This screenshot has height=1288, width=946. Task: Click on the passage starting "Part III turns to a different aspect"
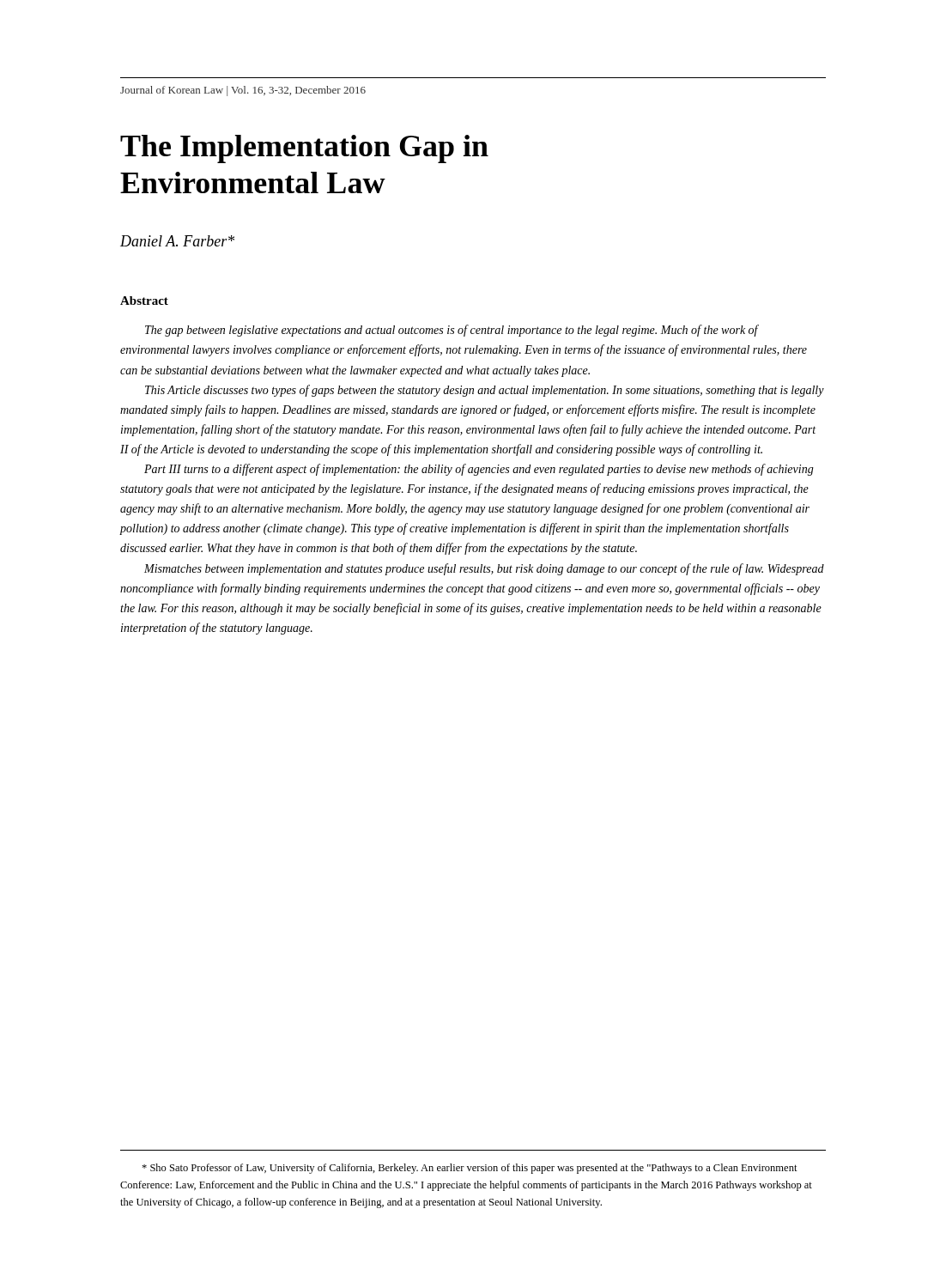473,509
